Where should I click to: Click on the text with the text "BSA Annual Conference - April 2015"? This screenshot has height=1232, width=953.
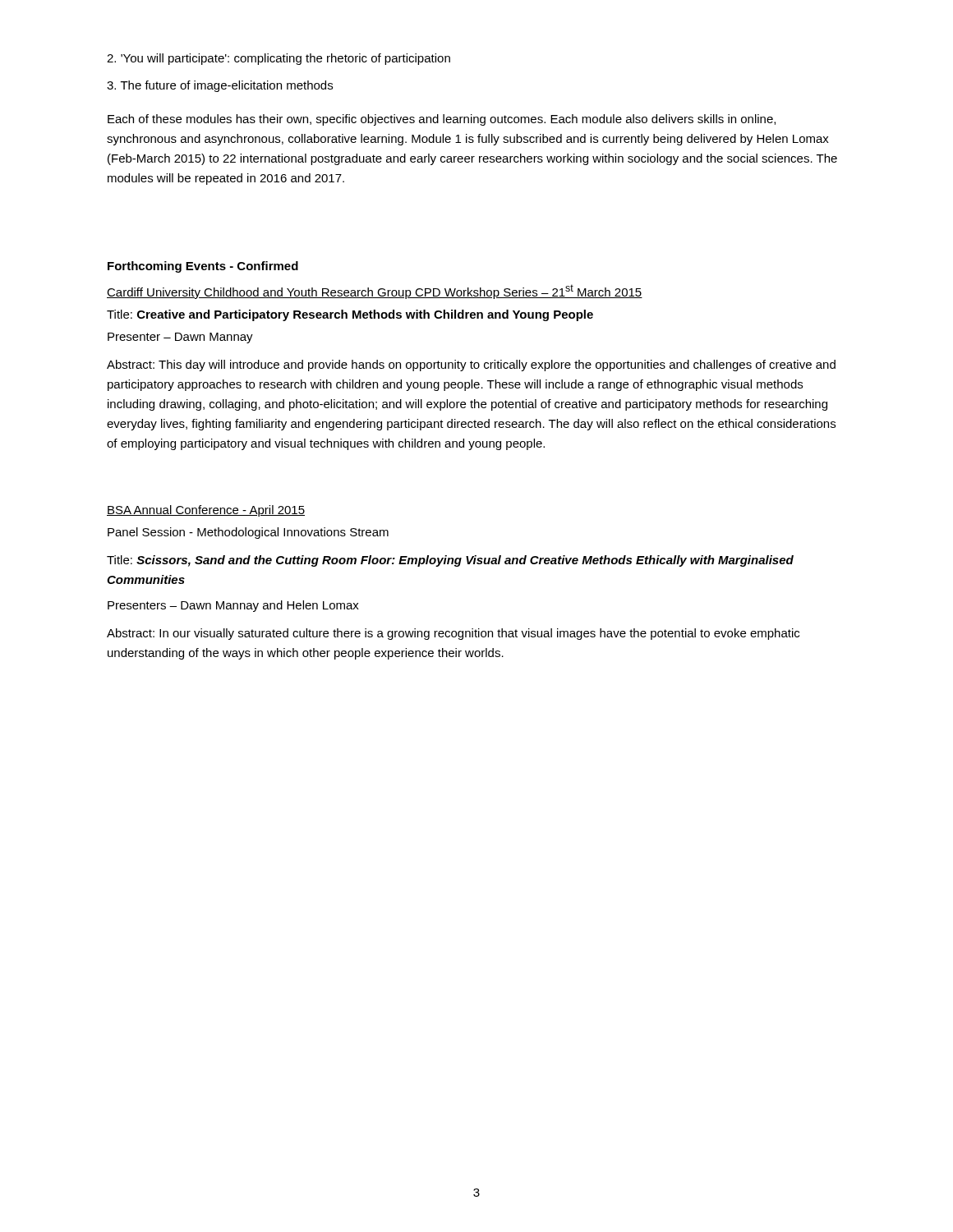click(x=206, y=510)
